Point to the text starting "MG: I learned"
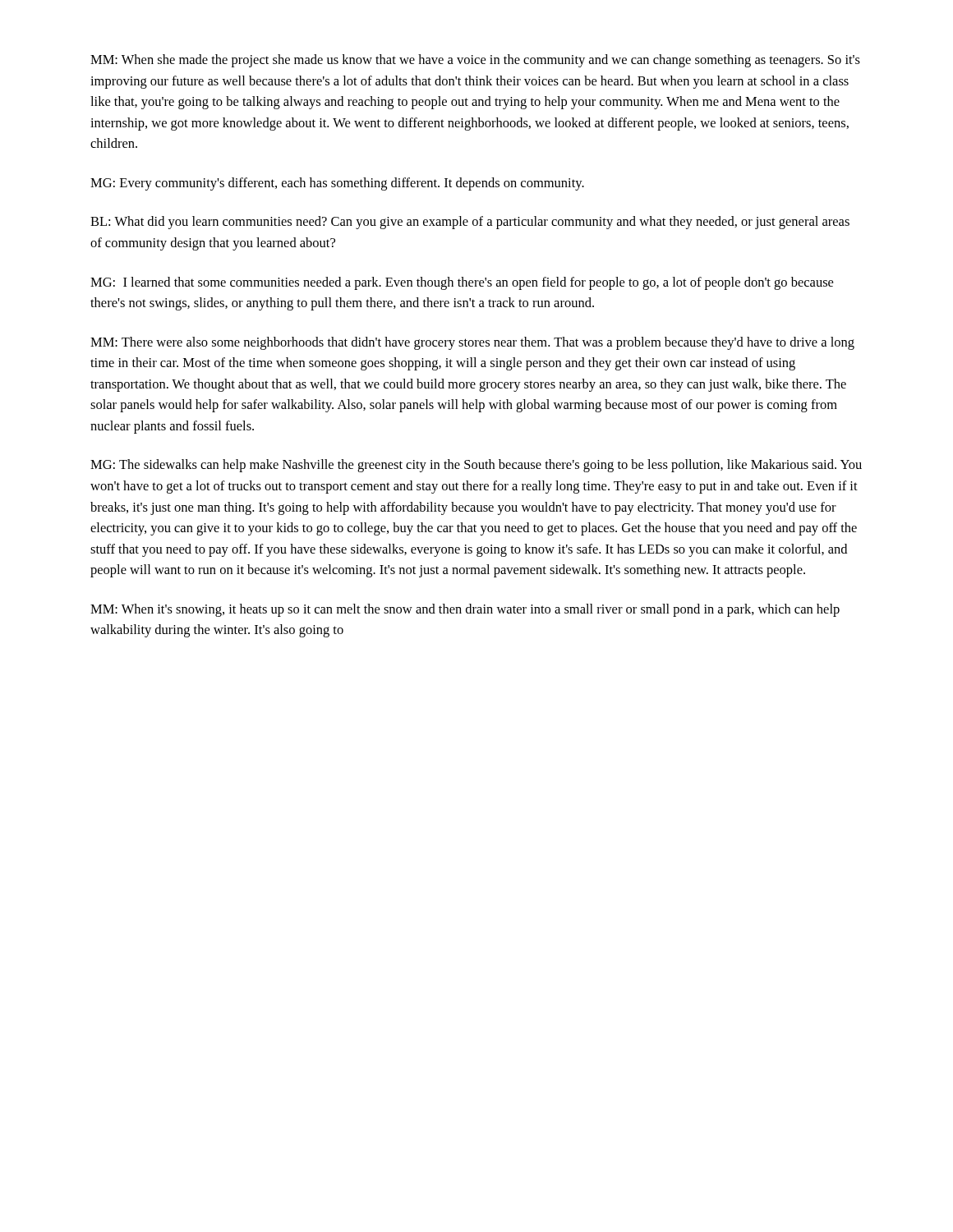This screenshot has height=1232, width=953. tap(462, 292)
